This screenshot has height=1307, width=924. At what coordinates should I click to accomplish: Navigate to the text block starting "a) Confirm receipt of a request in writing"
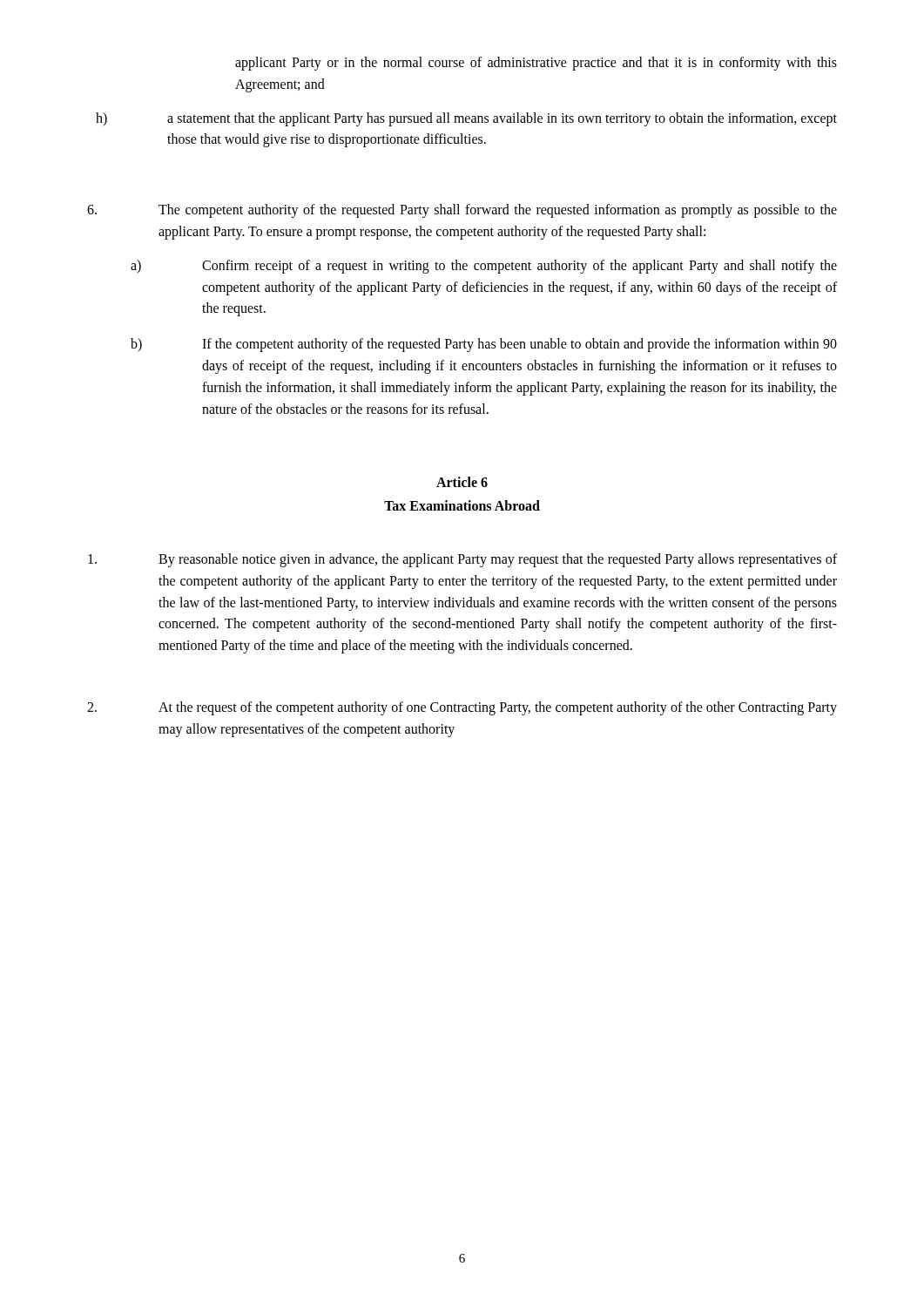click(462, 288)
